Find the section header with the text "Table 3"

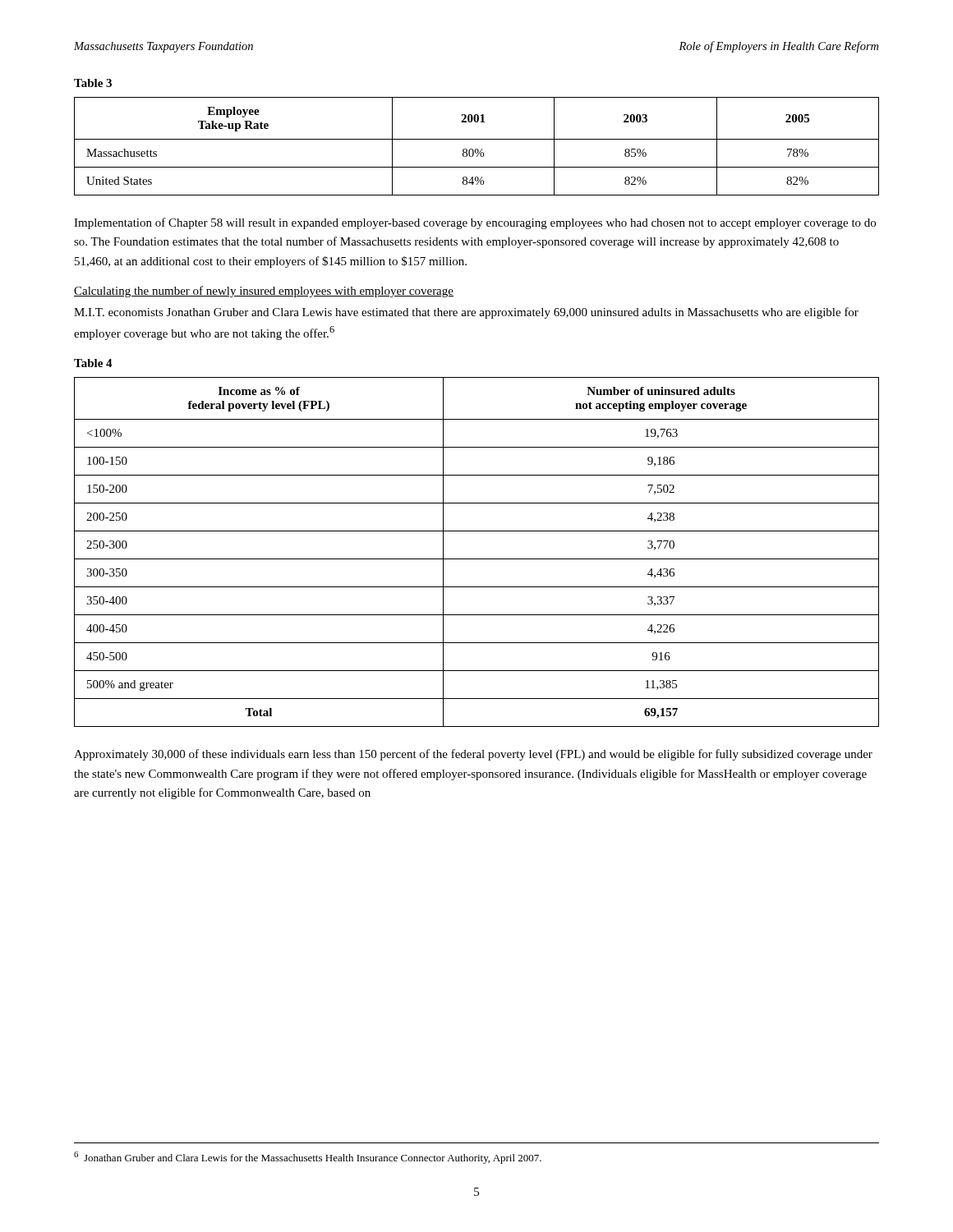pos(93,83)
